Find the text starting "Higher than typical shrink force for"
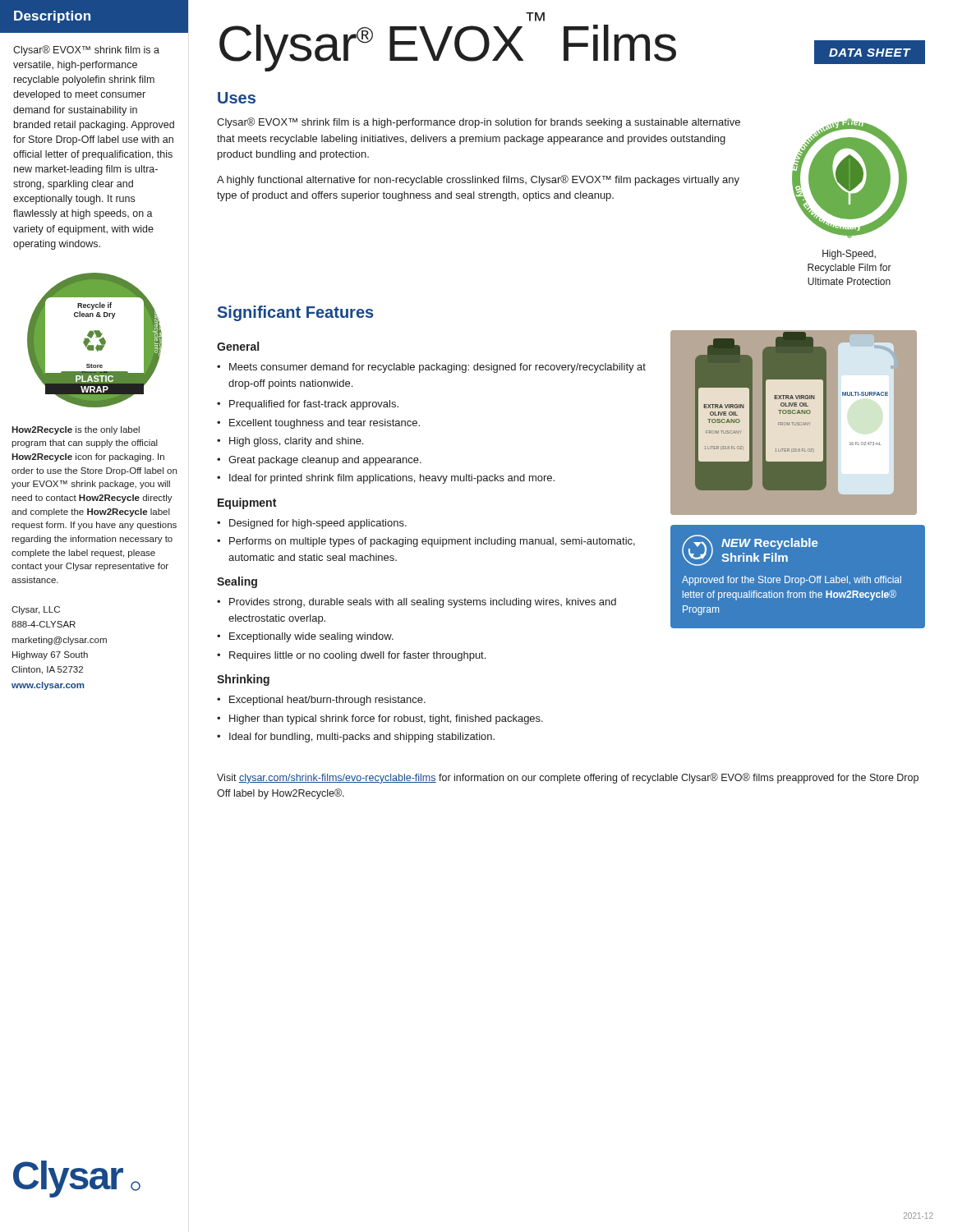This screenshot has height=1232, width=953. click(x=386, y=718)
